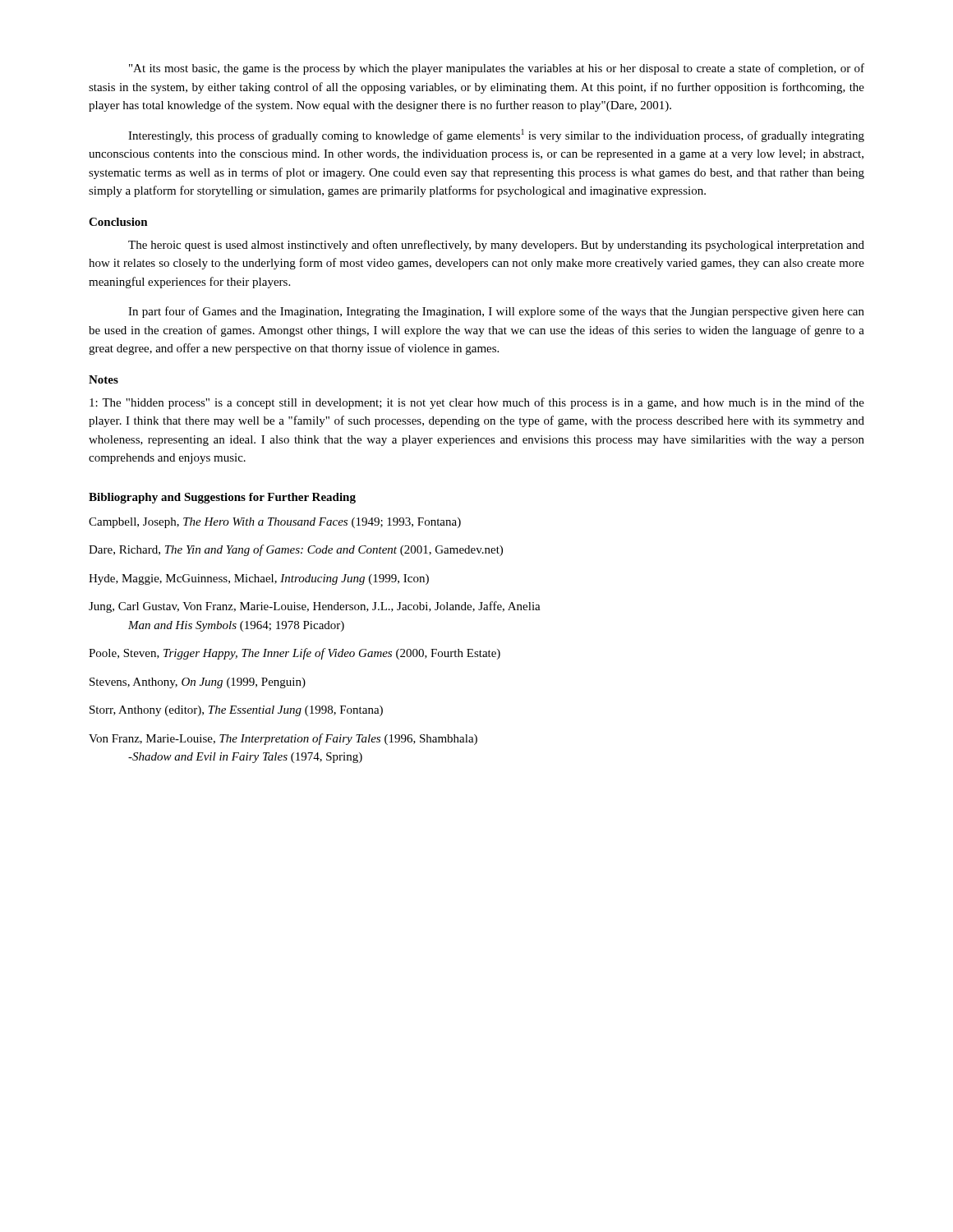953x1232 pixels.
Task: Navigate to the region starting "Bibliography and Suggestions for"
Action: point(222,496)
